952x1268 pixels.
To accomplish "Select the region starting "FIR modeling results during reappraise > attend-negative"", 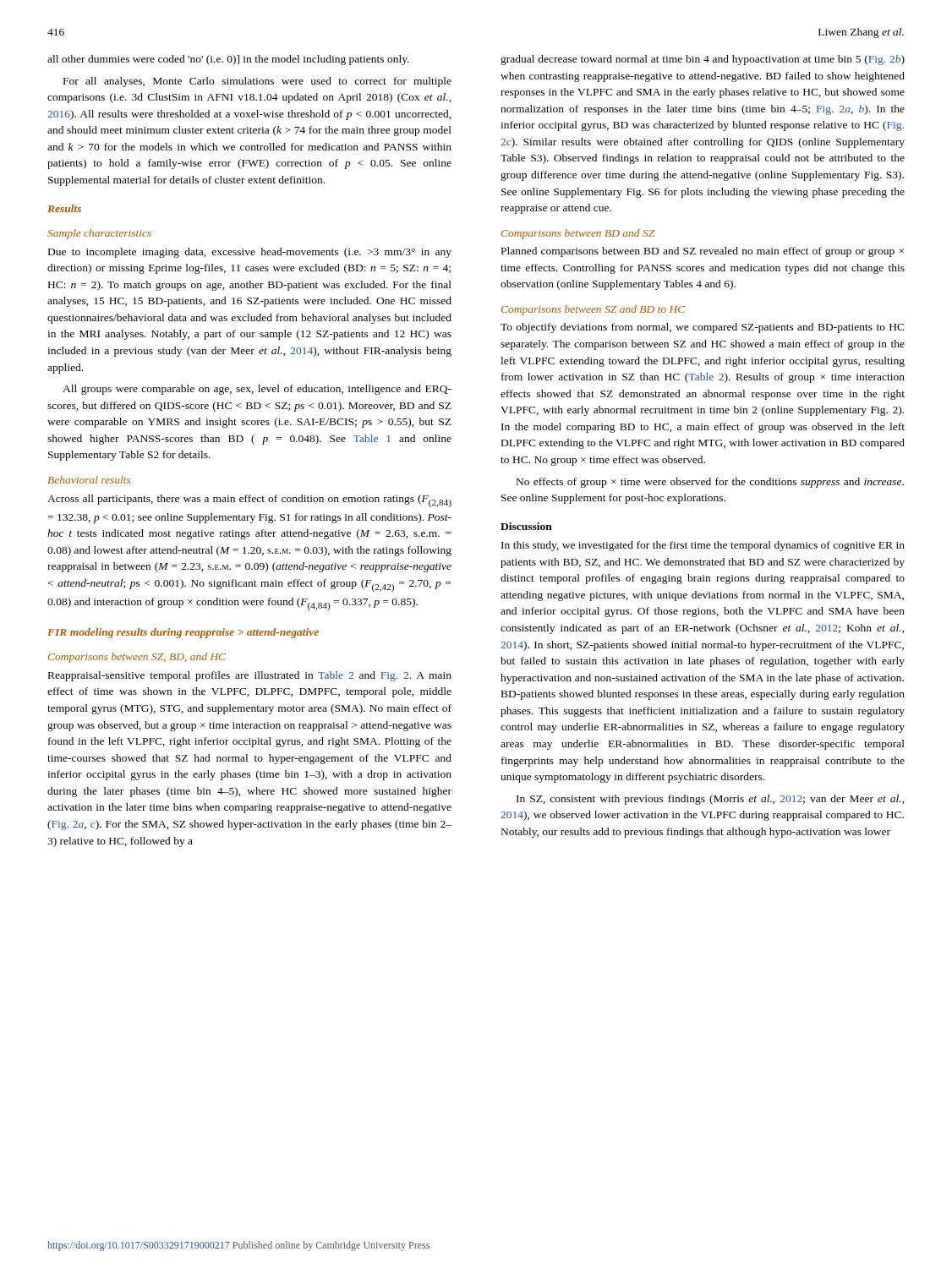I will (183, 632).
